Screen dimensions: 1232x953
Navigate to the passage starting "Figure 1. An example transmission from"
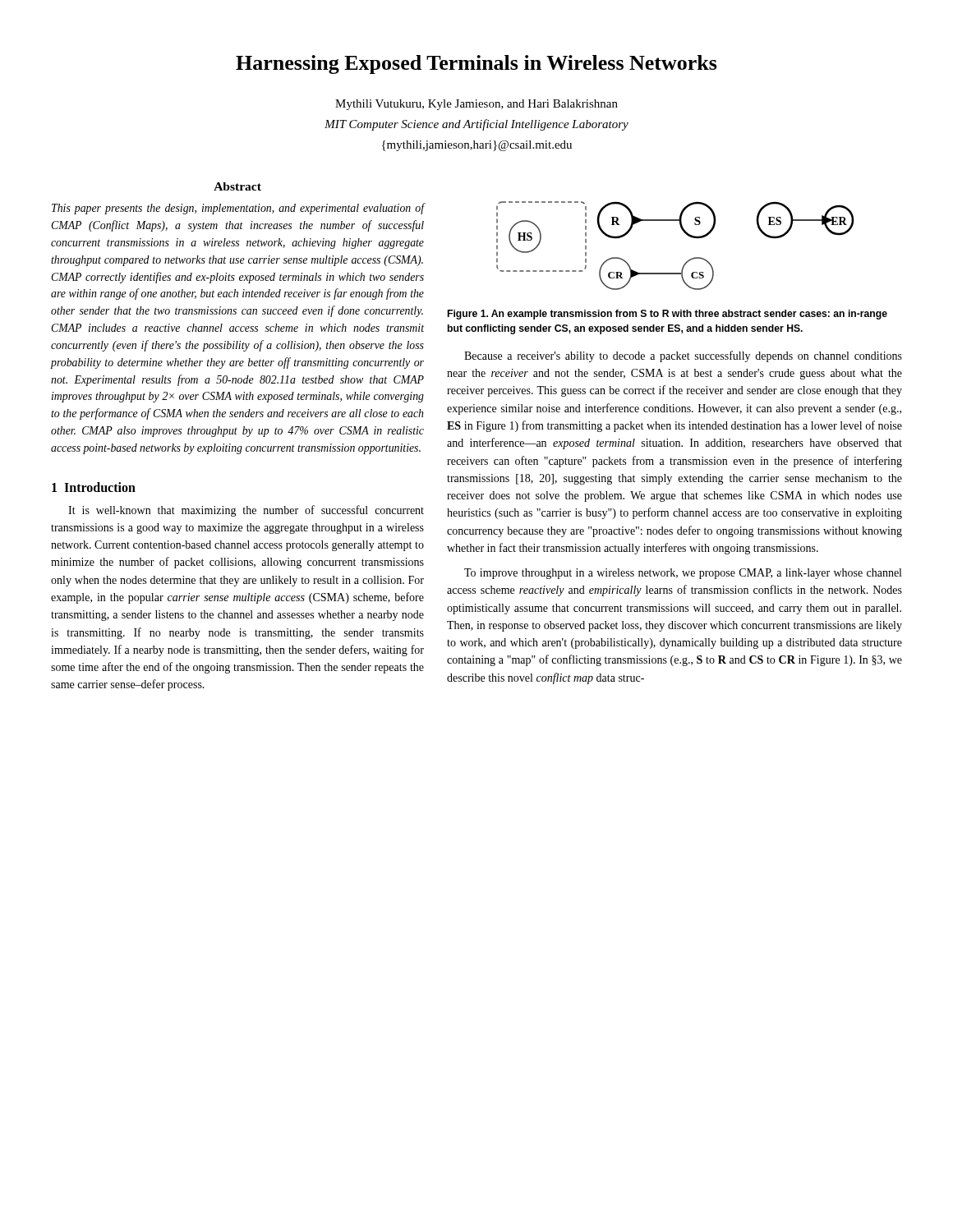click(x=667, y=321)
